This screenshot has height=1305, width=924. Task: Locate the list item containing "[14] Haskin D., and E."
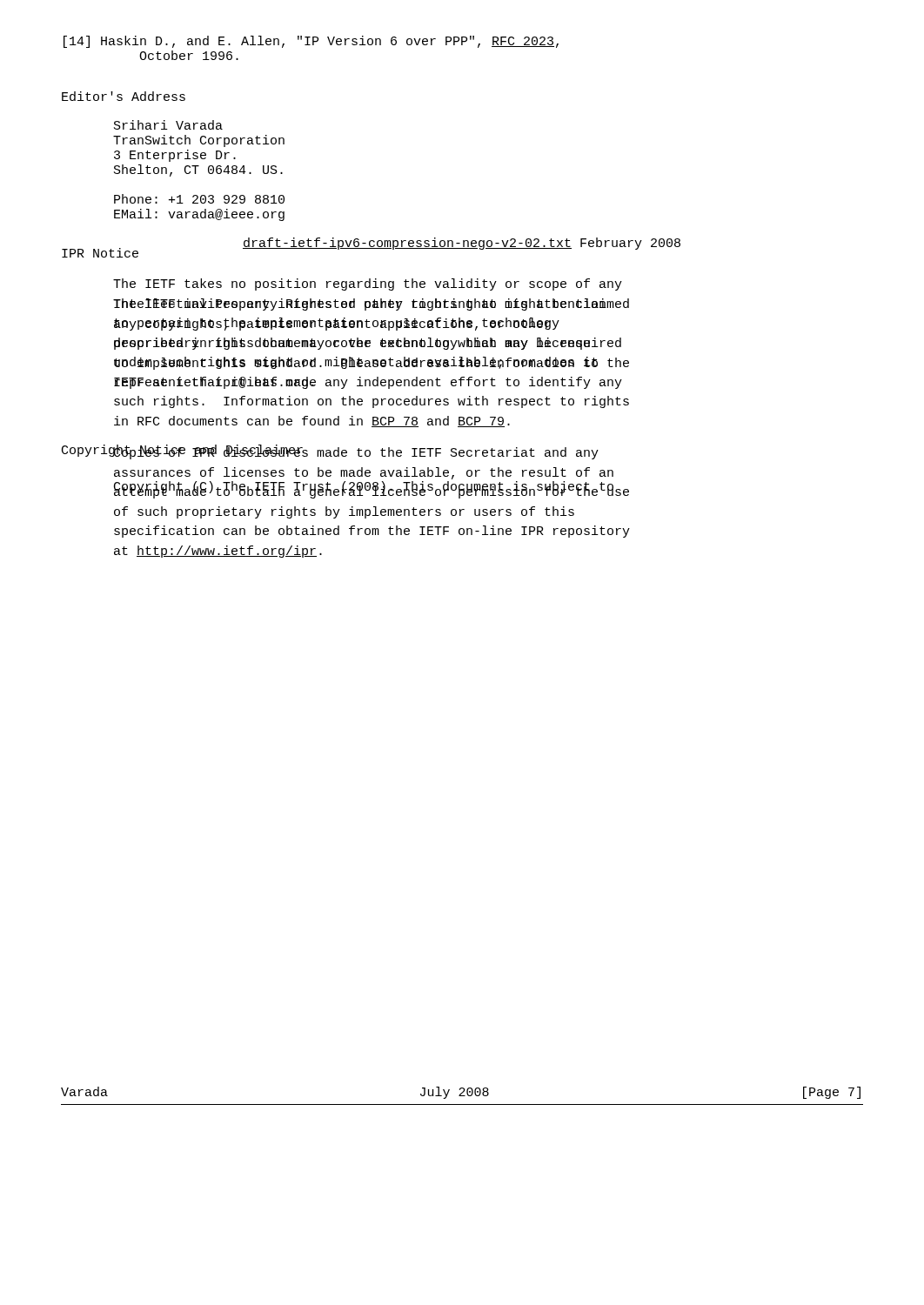tap(312, 50)
